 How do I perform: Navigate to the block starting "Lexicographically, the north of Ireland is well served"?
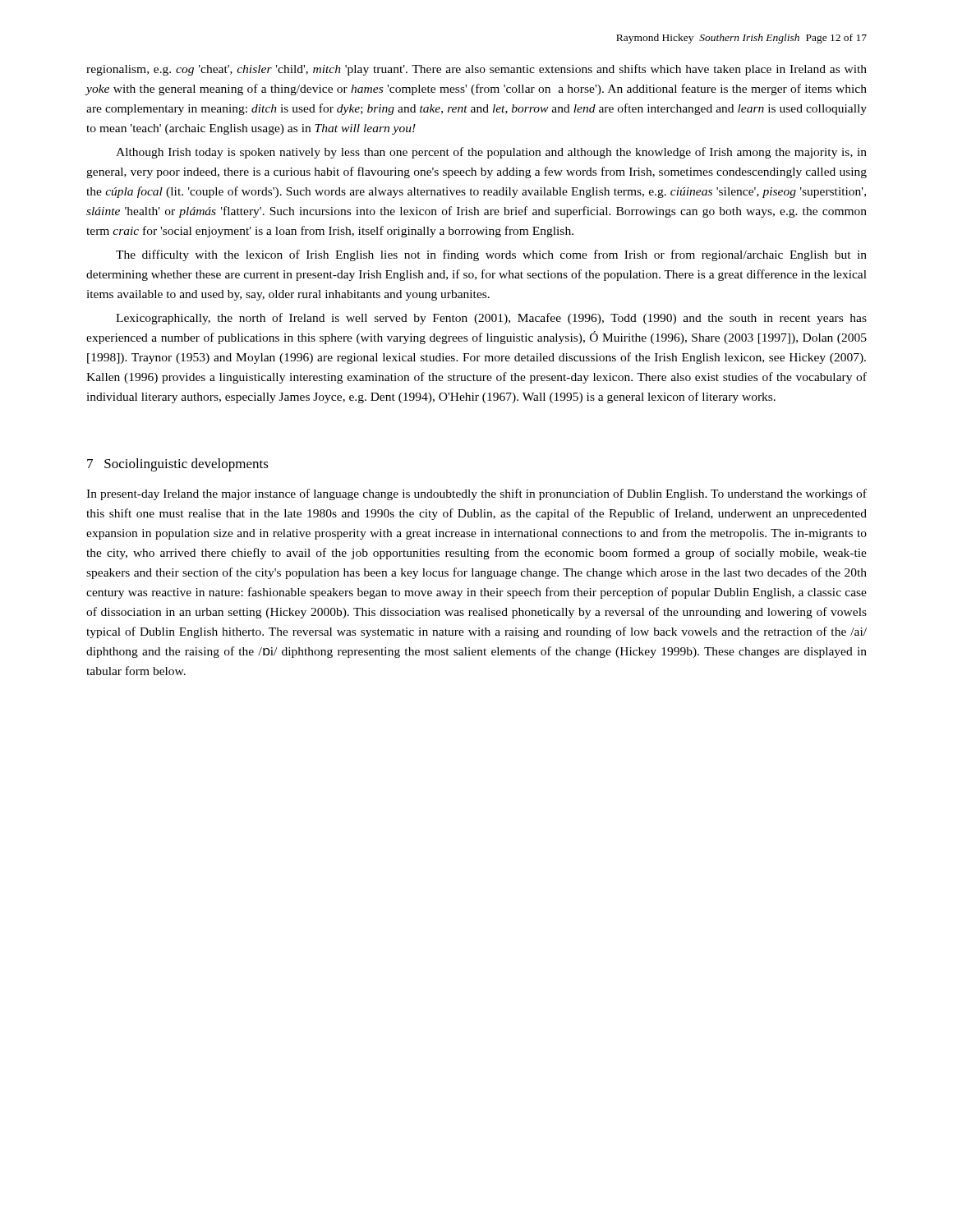point(476,357)
